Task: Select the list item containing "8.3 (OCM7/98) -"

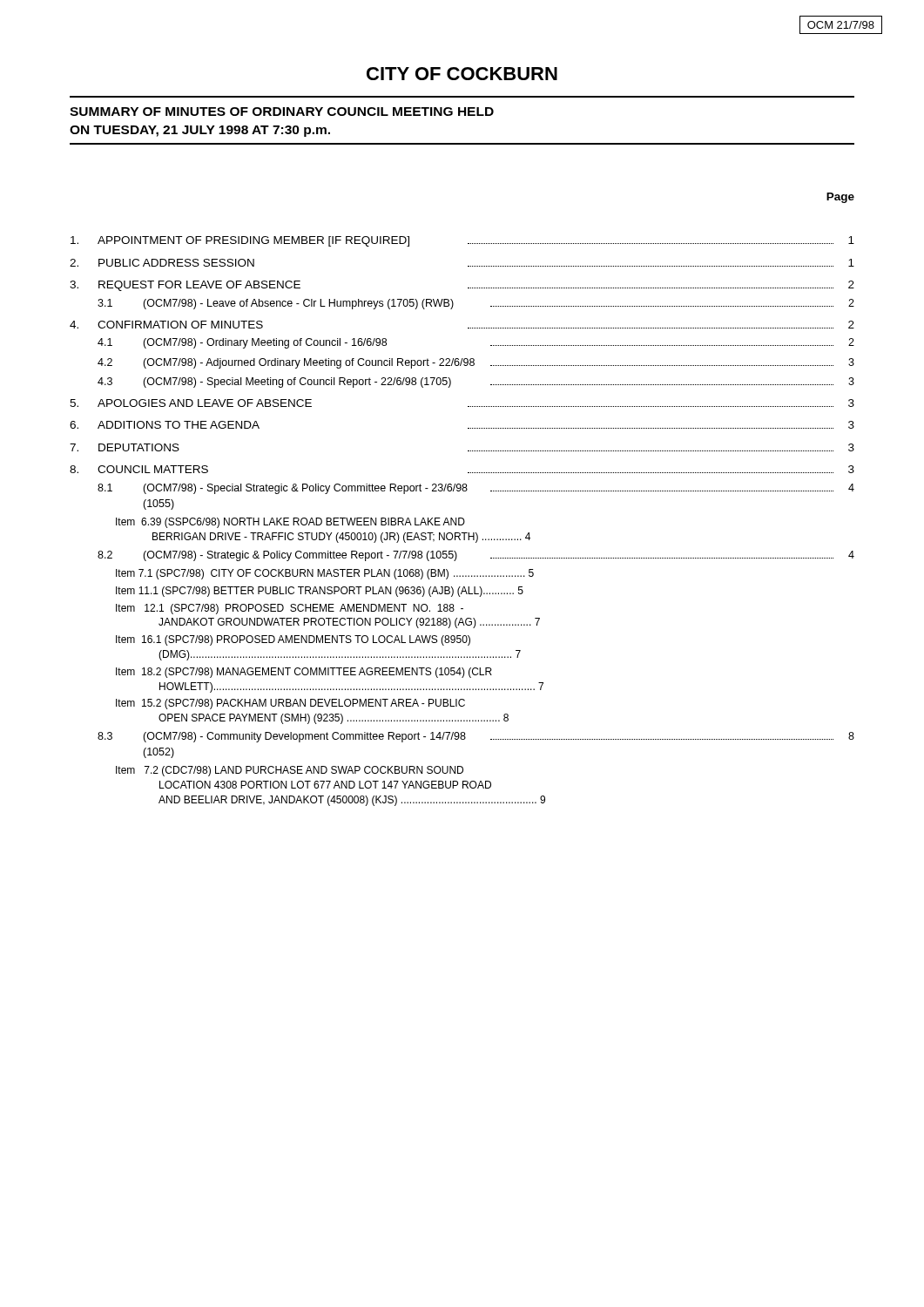Action: click(462, 744)
